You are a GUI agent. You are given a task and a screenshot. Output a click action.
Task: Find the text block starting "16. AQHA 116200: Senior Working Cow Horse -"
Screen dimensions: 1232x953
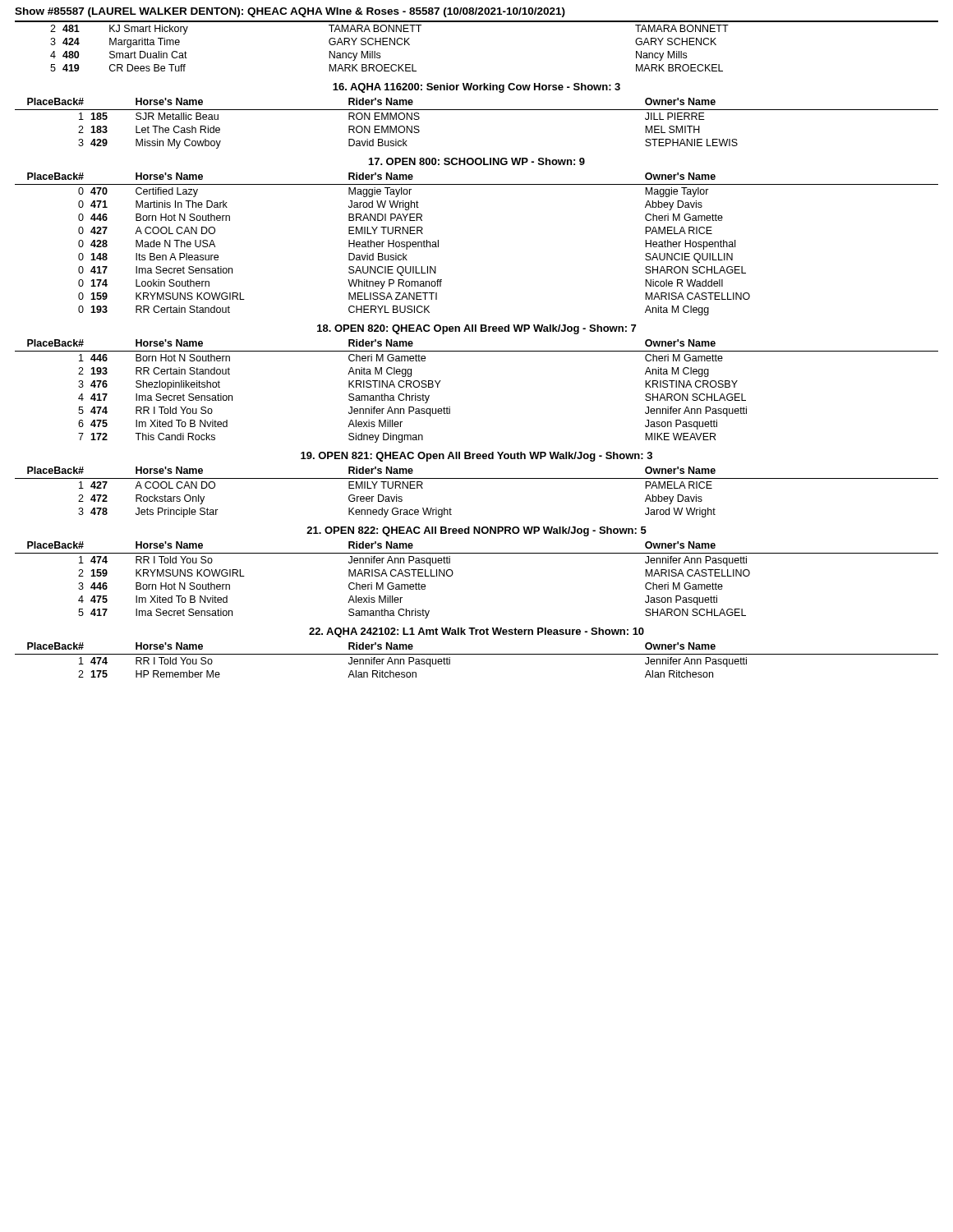click(476, 87)
